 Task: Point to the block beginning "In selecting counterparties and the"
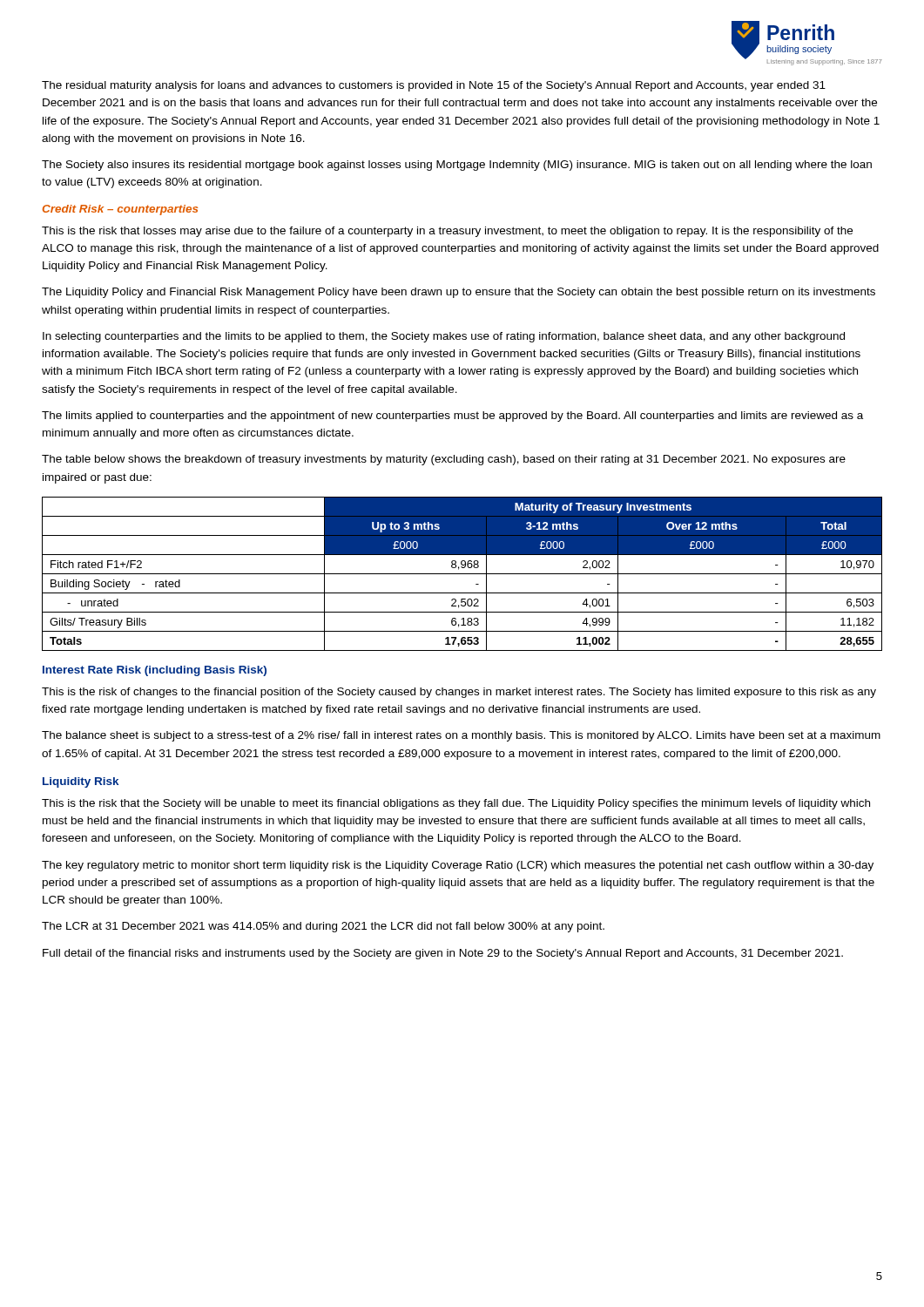coord(462,363)
